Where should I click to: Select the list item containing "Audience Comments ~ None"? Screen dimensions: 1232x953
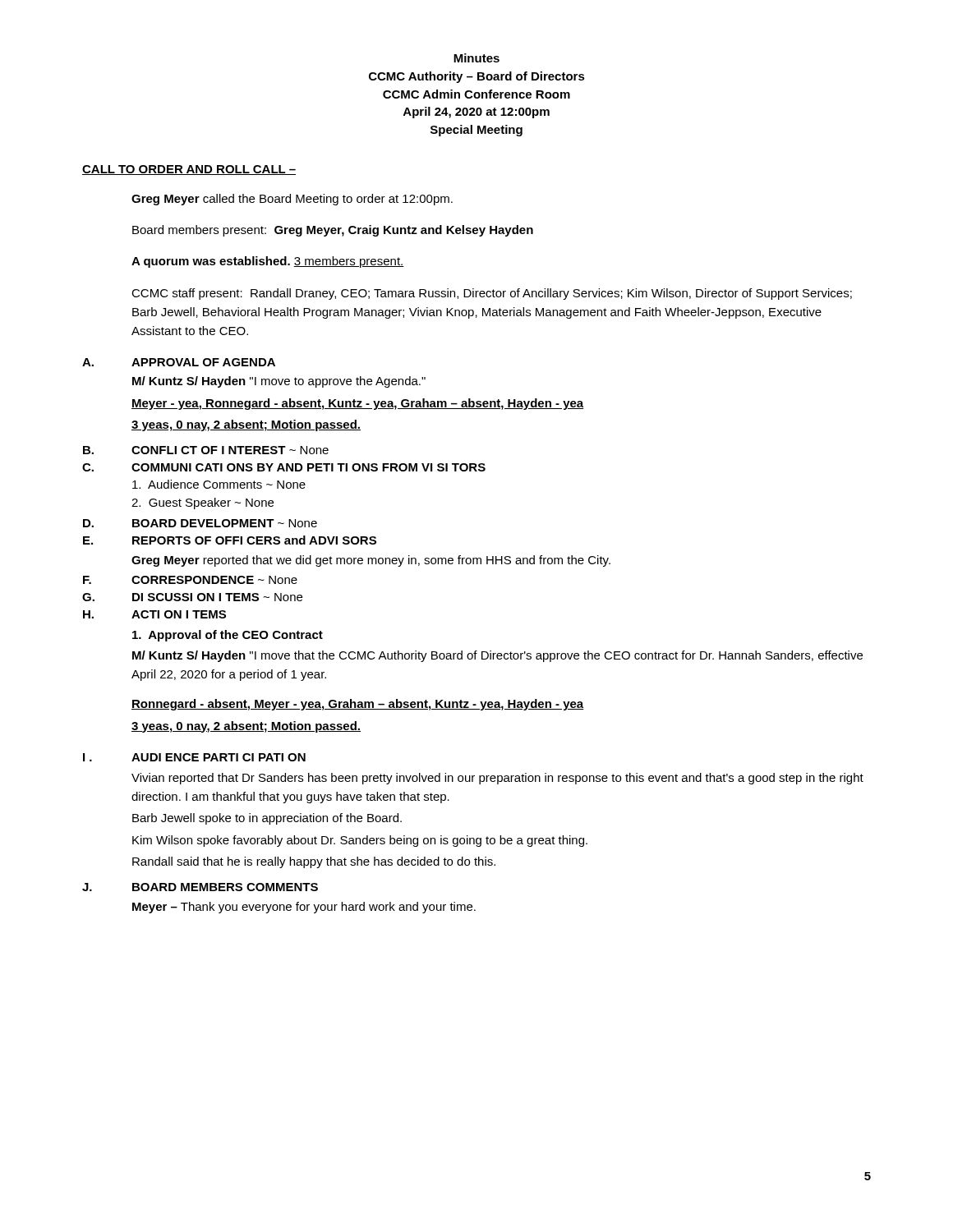219,484
